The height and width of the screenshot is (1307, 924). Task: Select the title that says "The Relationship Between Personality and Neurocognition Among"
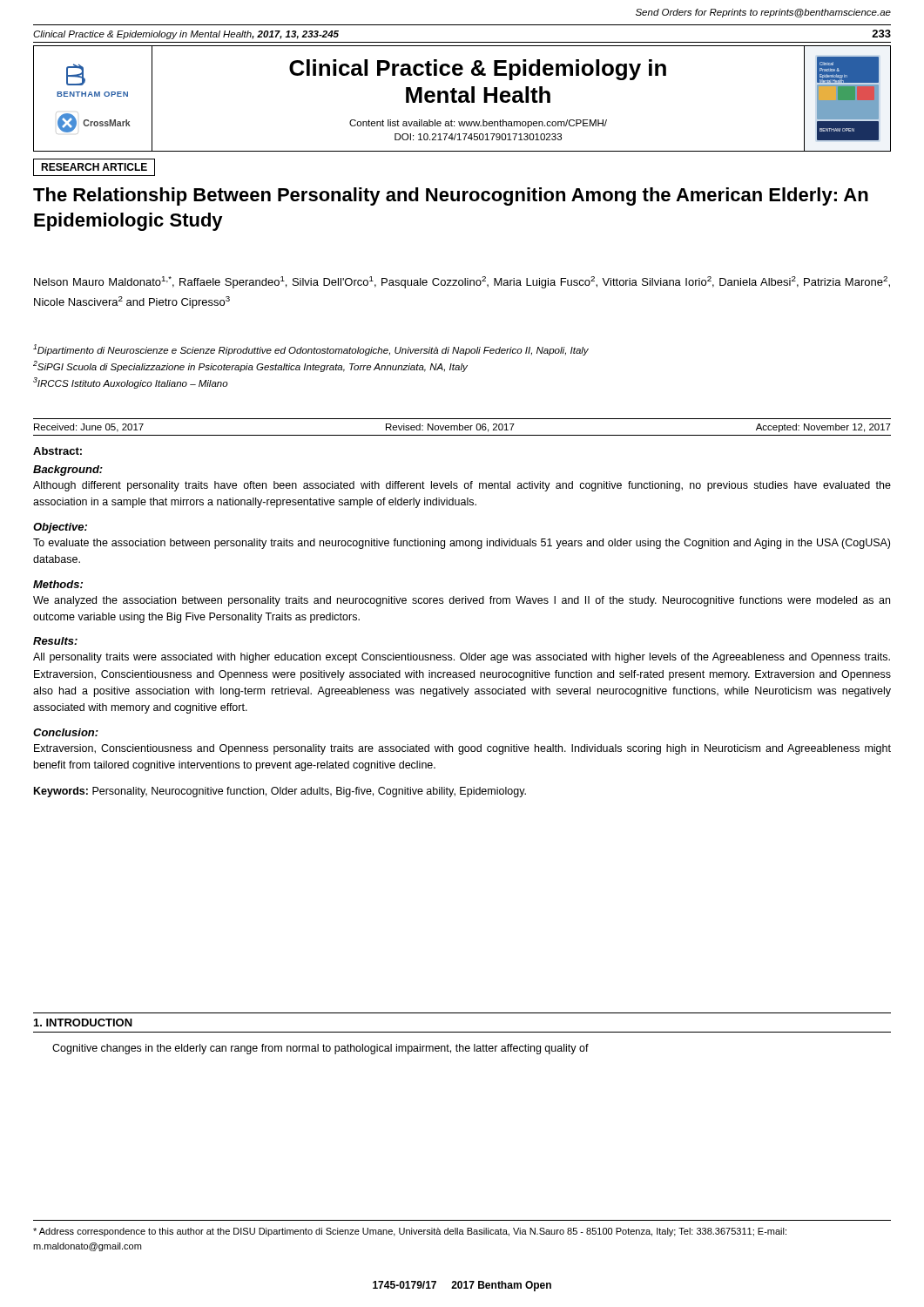[x=451, y=207]
